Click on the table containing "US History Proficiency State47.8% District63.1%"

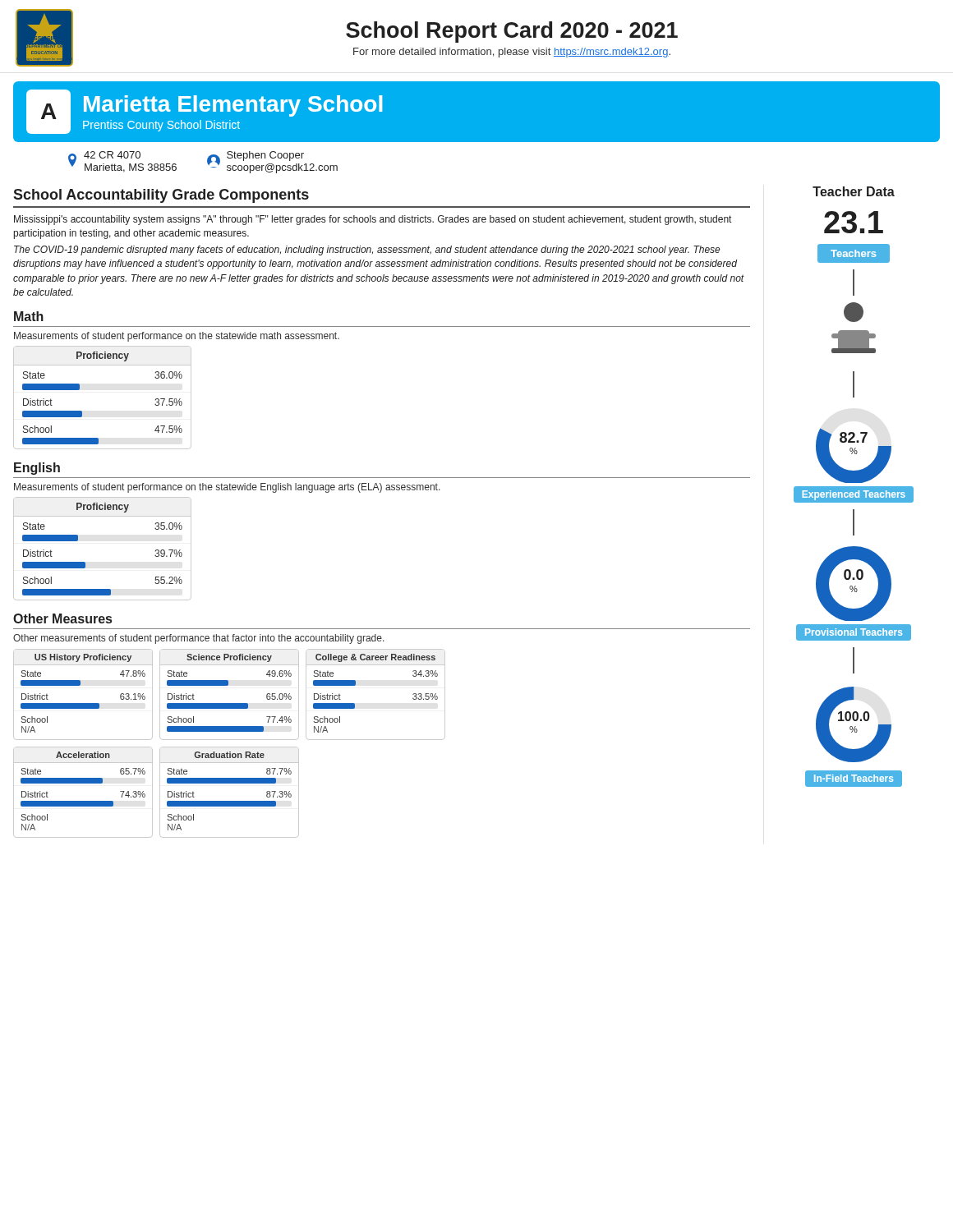click(83, 695)
